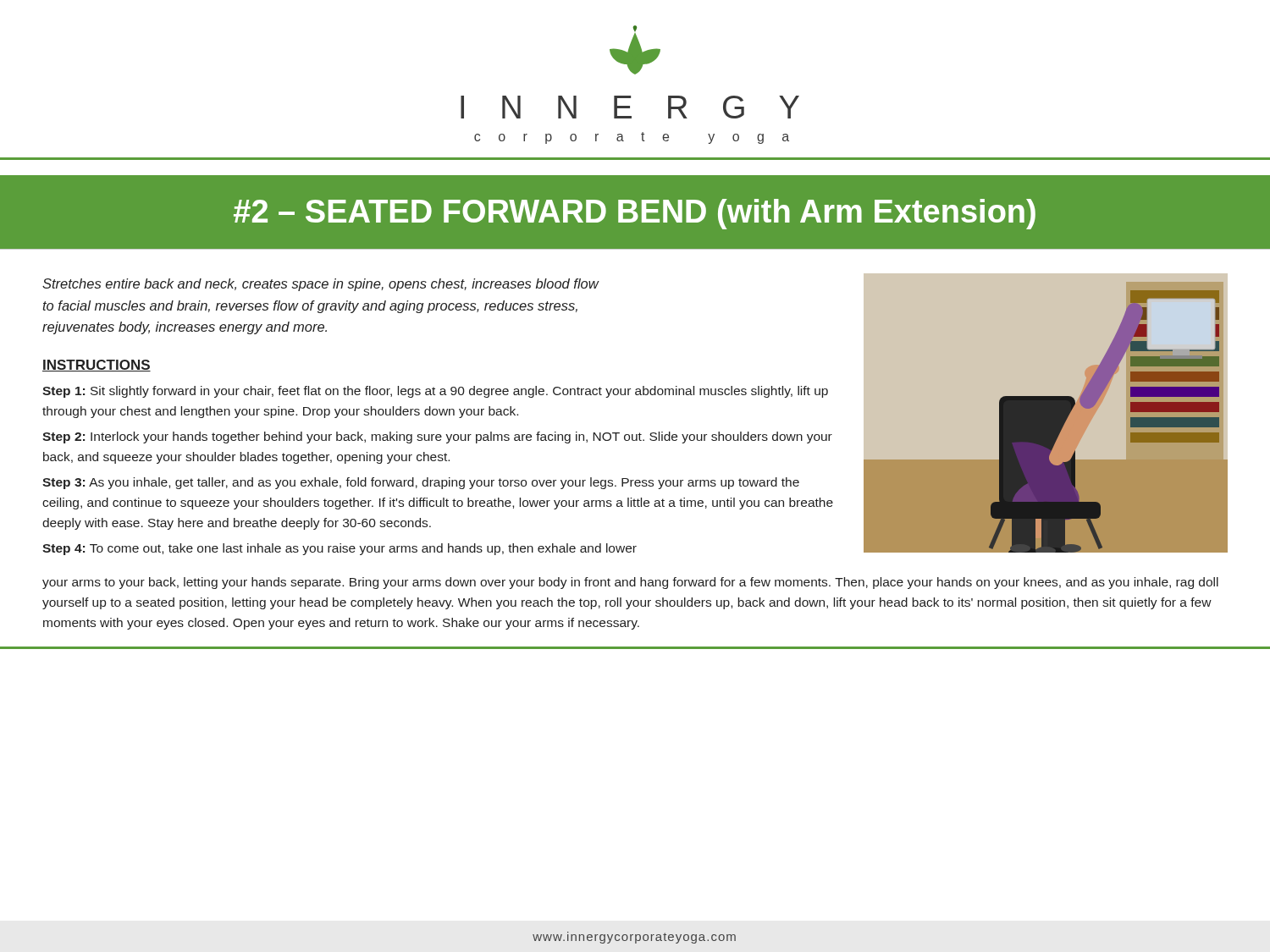
Task: Locate the block of text that opens with "Step 4: To come out, take one"
Action: click(x=339, y=548)
